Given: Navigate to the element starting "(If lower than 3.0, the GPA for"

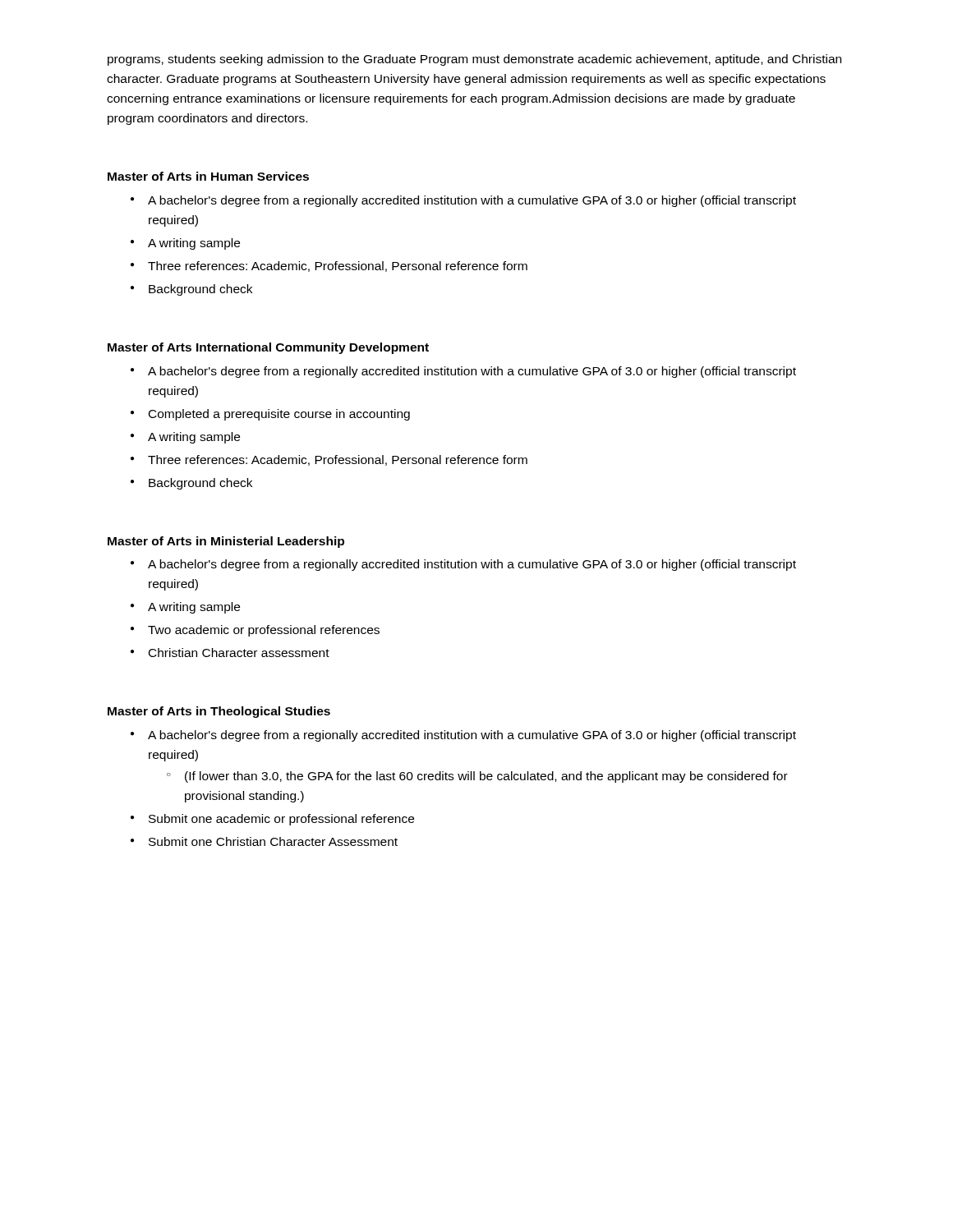Looking at the screenshot, I should (x=486, y=786).
